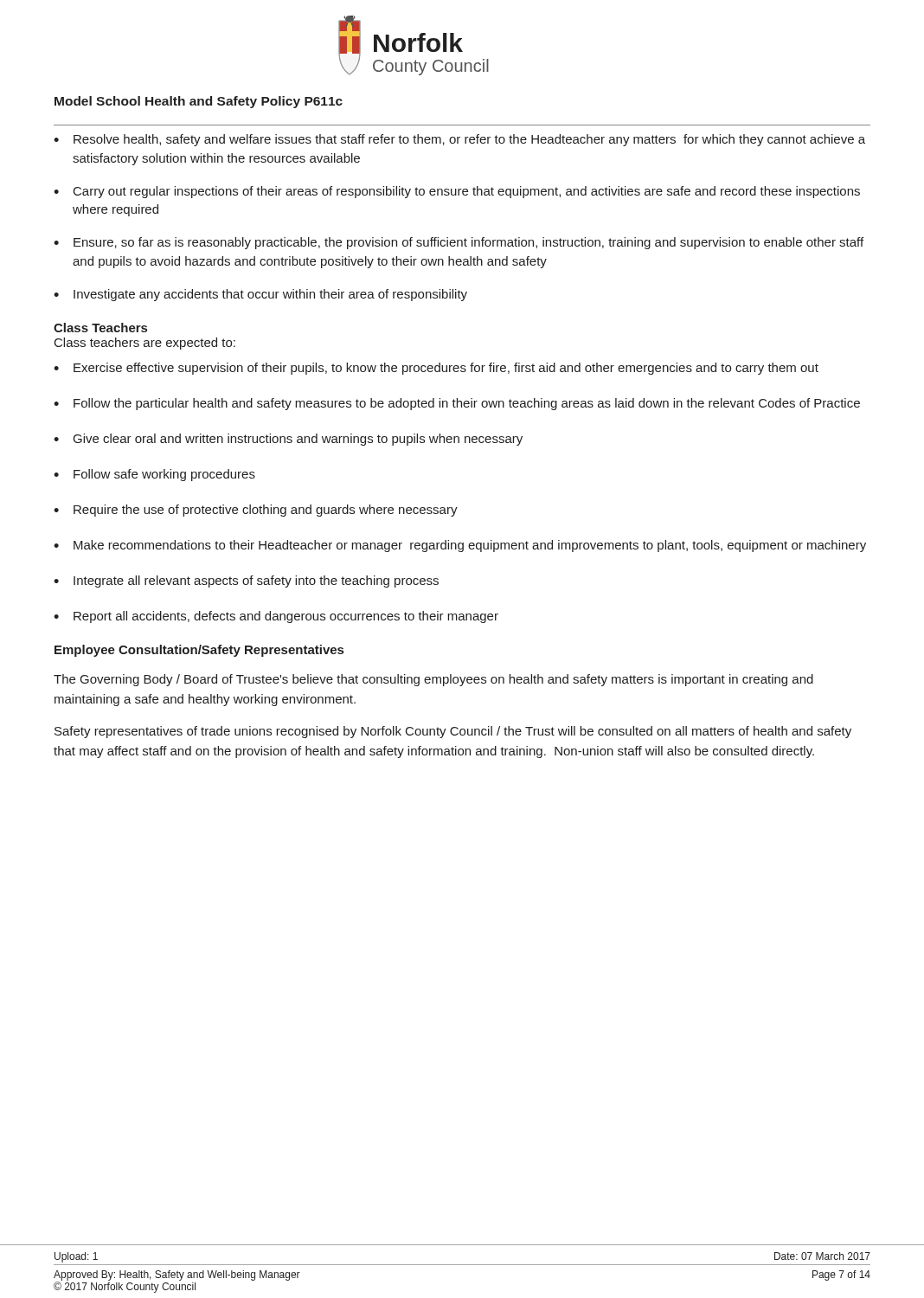The width and height of the screenshot is (924, 1298).
Task: Find the title with the text "Model School Health and Safety Policy P611c"
Action: click(198, 101)
